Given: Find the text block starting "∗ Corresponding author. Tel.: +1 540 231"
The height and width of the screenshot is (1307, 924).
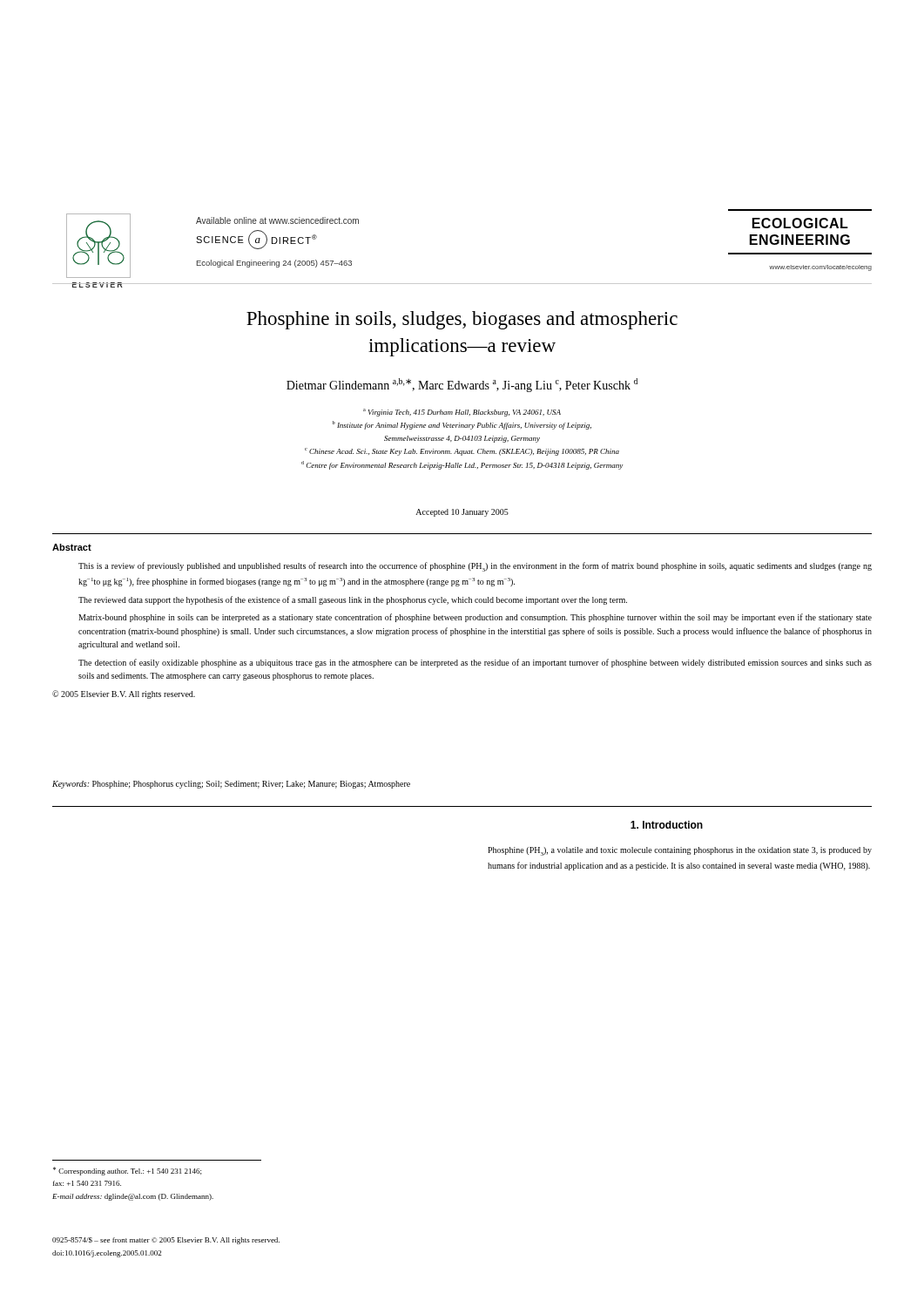Looking at the screenshot, I should pos(133,1183).
